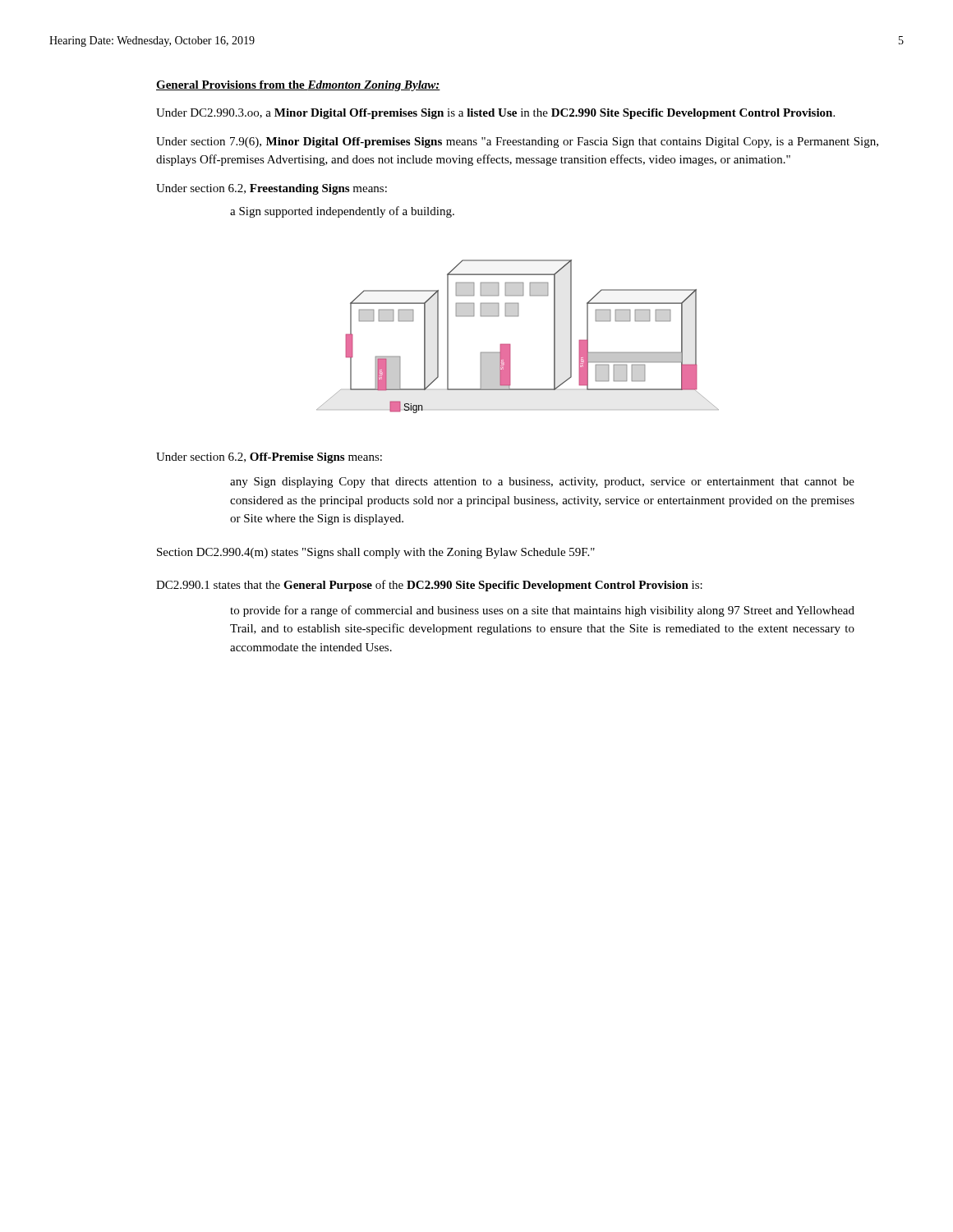
Task: Click a illustration
Action: (x=518, y=333)
